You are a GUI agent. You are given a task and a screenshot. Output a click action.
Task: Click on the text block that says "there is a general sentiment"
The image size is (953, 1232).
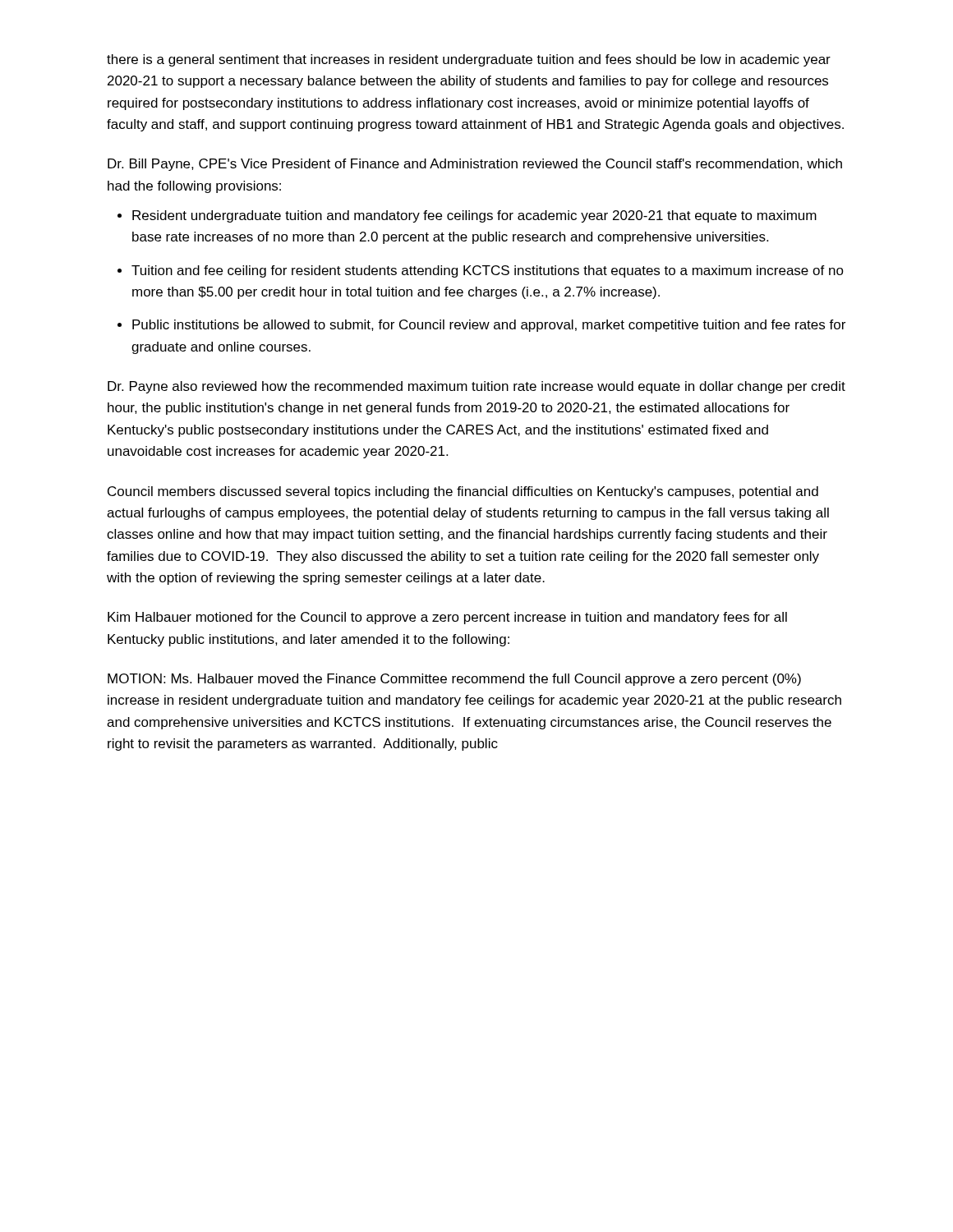476,92
